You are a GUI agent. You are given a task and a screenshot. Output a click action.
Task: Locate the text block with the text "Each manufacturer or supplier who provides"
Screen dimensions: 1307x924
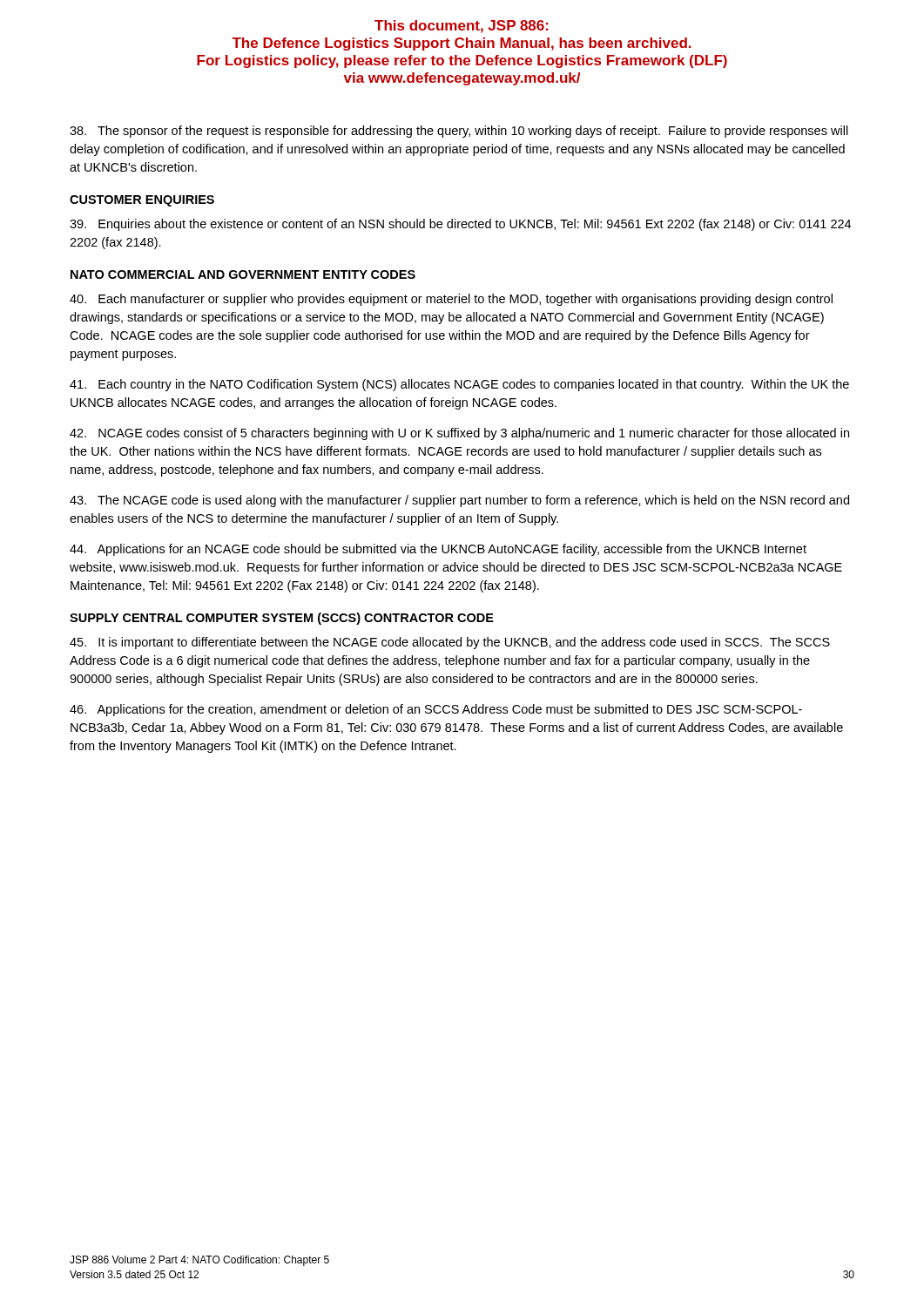pos(452,326)
